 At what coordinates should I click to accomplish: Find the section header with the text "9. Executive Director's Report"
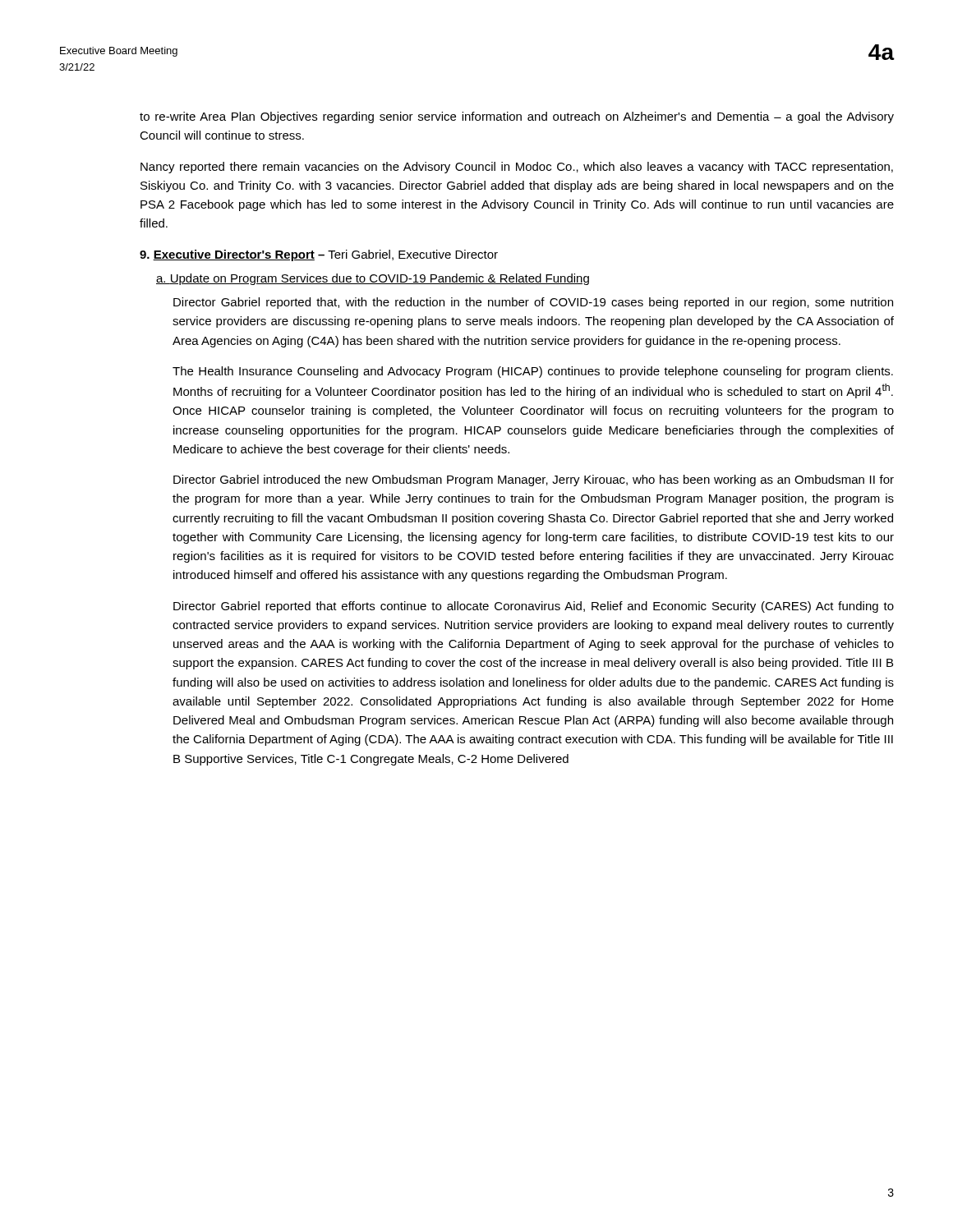(x=319, y=254)
